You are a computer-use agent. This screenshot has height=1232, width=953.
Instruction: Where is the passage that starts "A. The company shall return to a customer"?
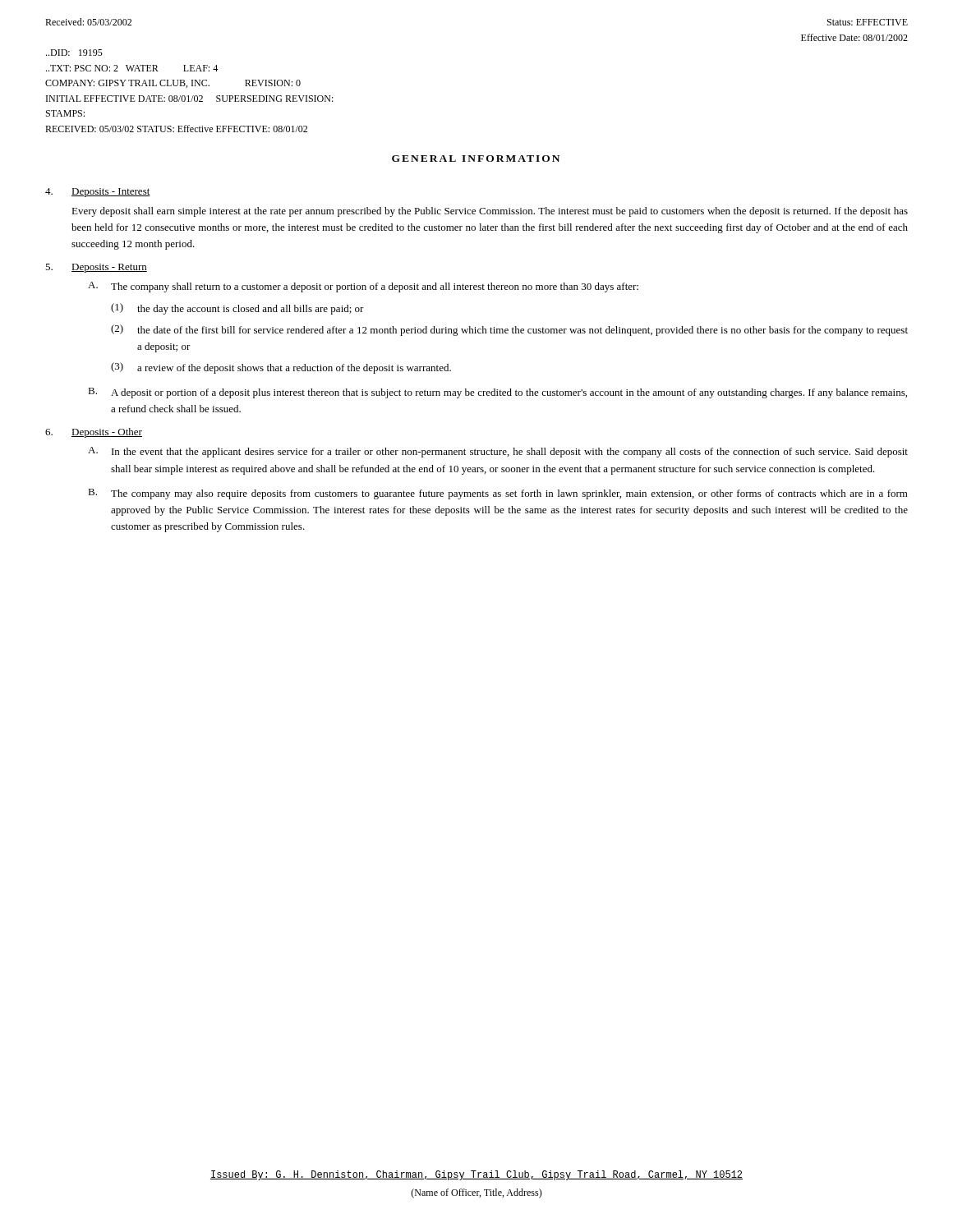pyautogui.click(x=363, y=287)
